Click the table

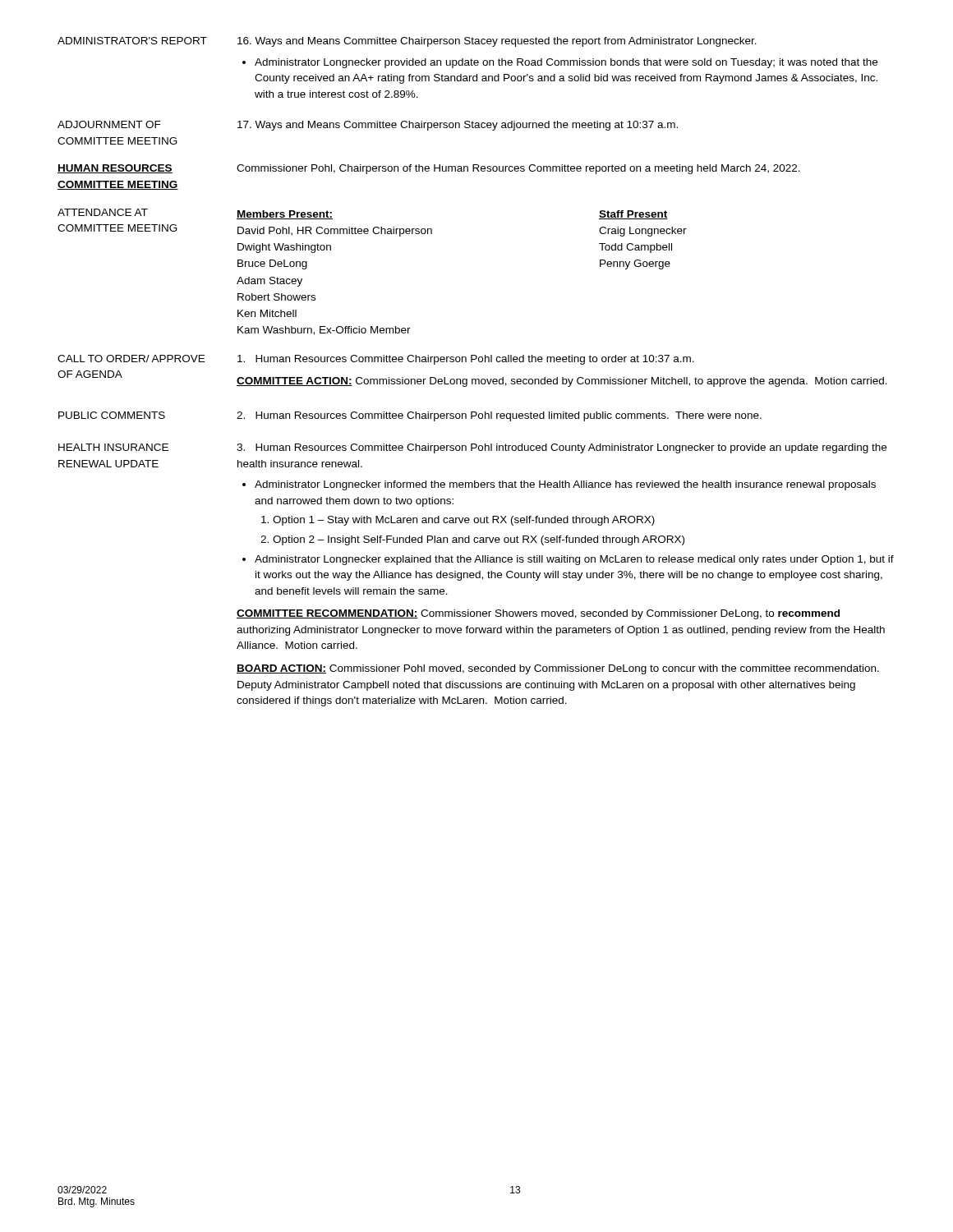[x=476, y=271]
